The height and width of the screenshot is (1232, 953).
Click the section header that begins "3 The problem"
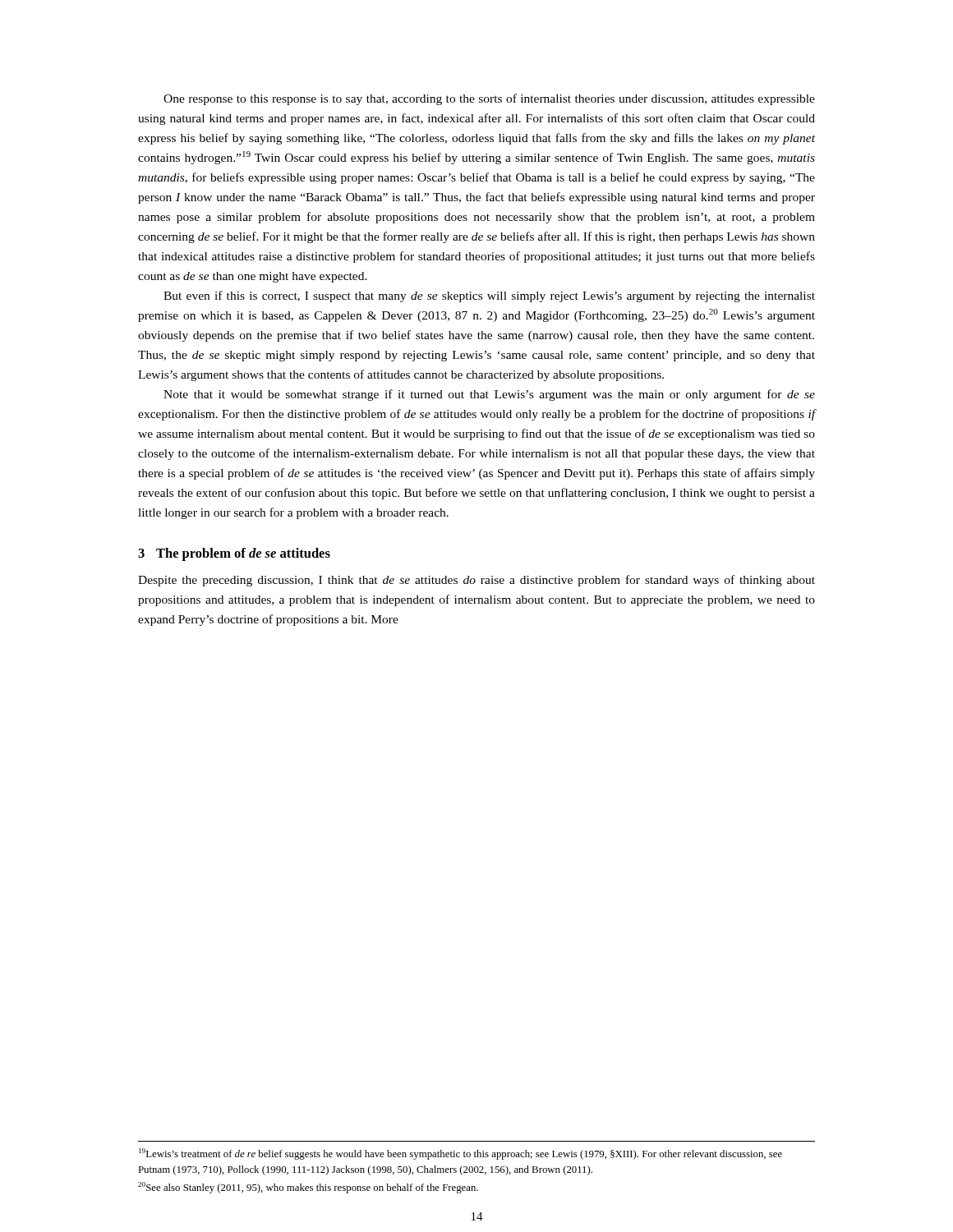click(x=234, y=553)
